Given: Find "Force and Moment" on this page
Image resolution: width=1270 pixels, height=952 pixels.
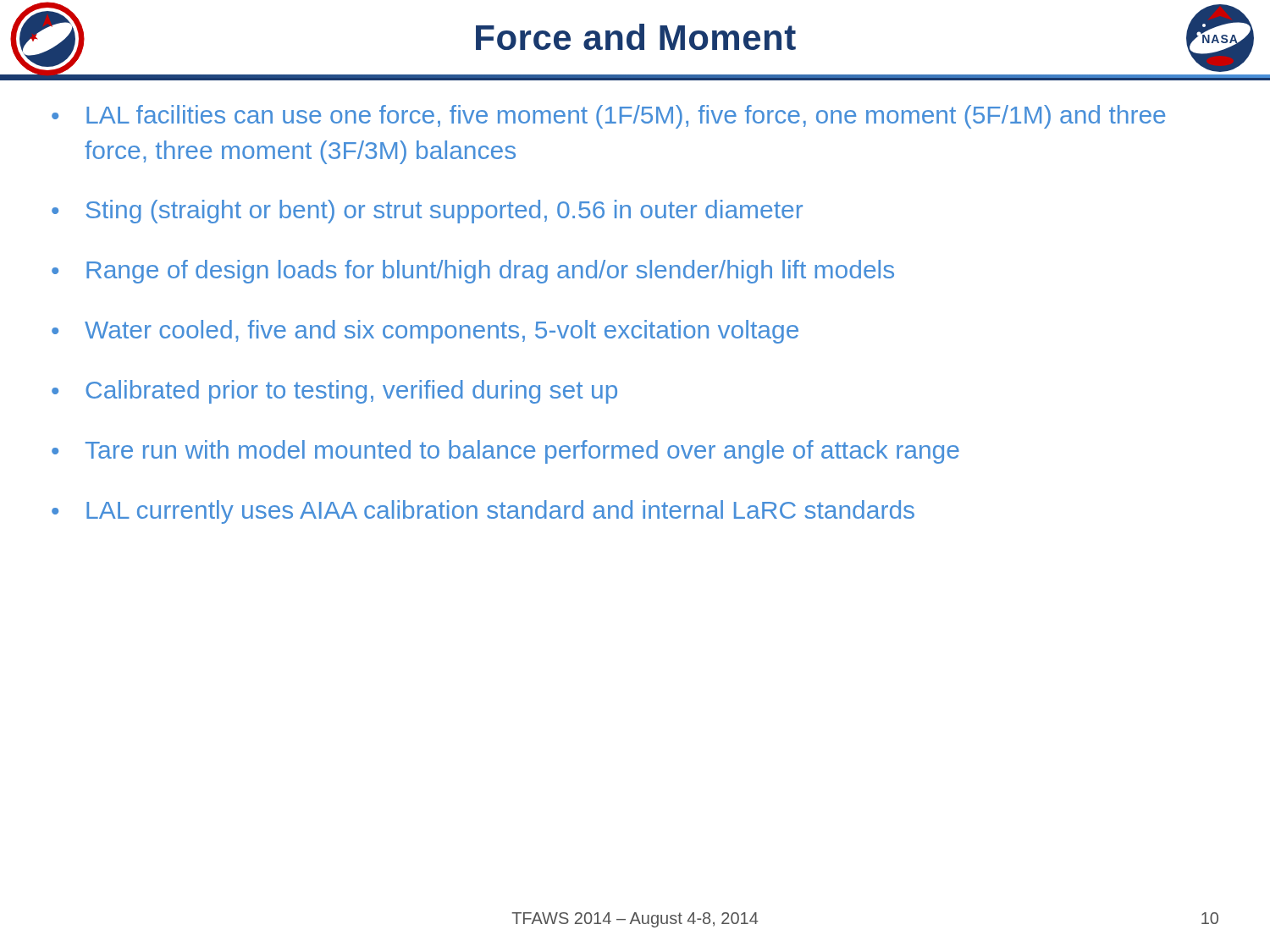Looking at the screenshot, I should pos(635,38).
